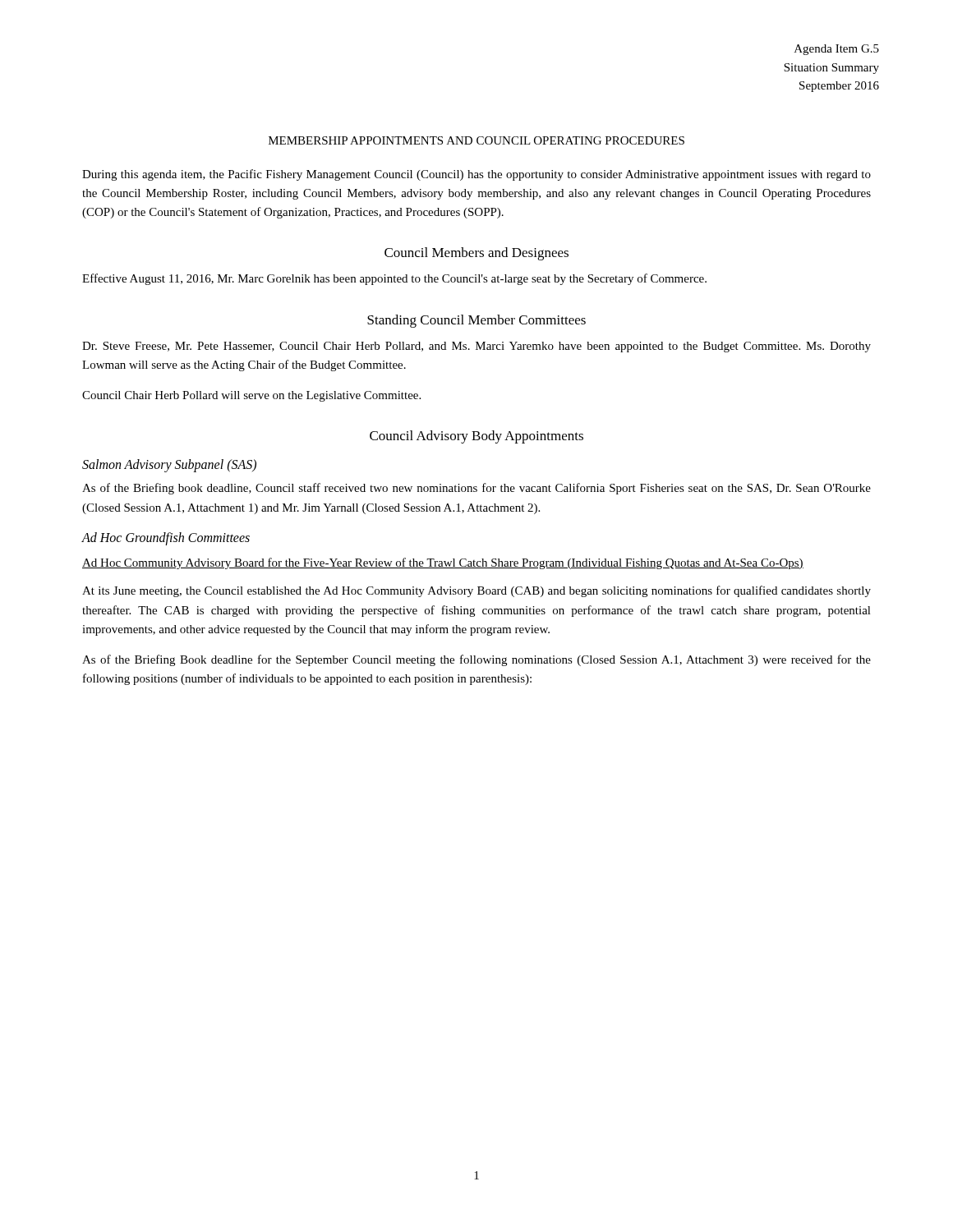Select the element starting "Dr. Steve Freese, Mr. Pete Hassemer,"
Image resolution: width=953 pixels, height=1232 pixels.
coord(476,355)
